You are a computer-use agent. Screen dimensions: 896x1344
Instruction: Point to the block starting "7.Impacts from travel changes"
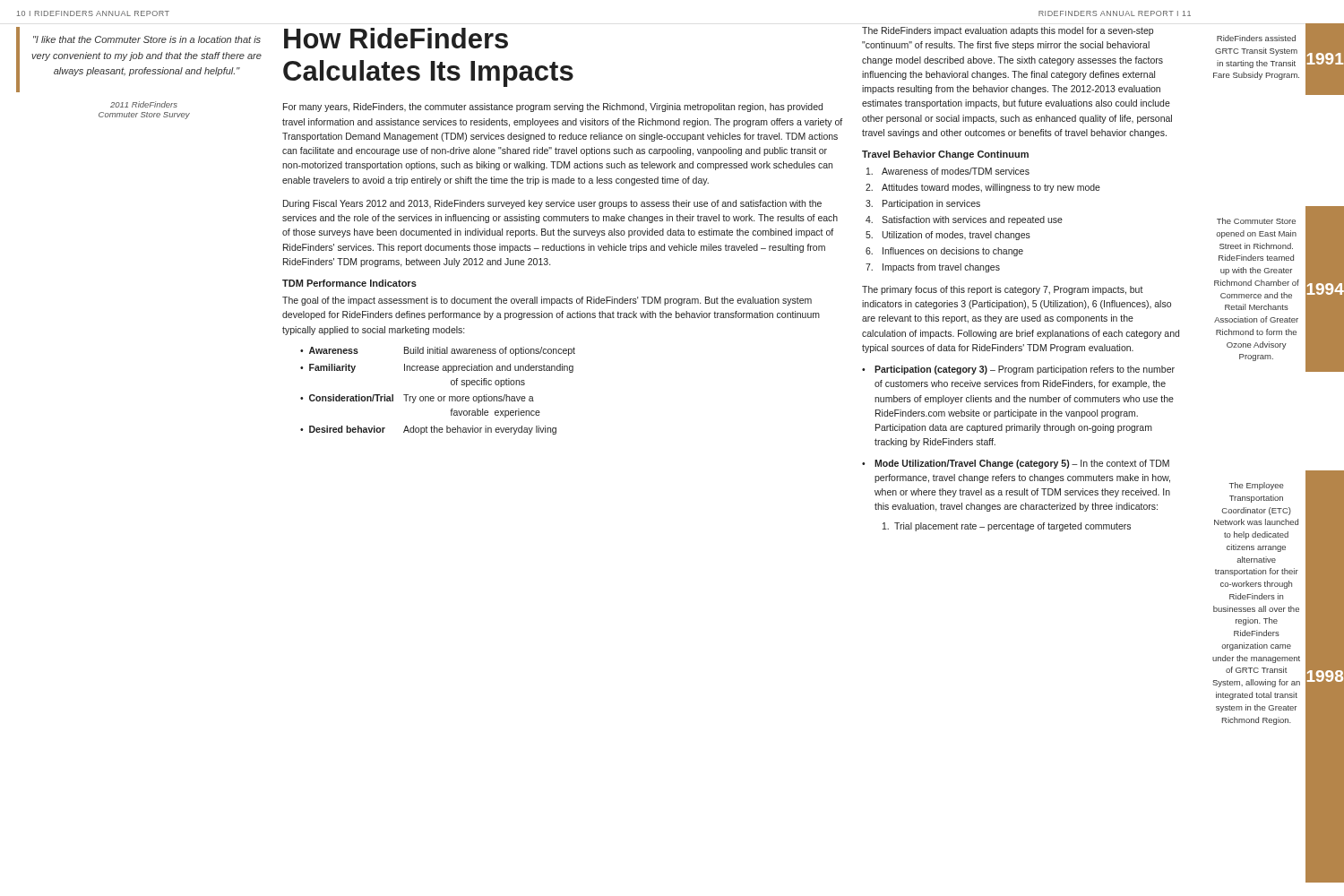tap(933, 267)
